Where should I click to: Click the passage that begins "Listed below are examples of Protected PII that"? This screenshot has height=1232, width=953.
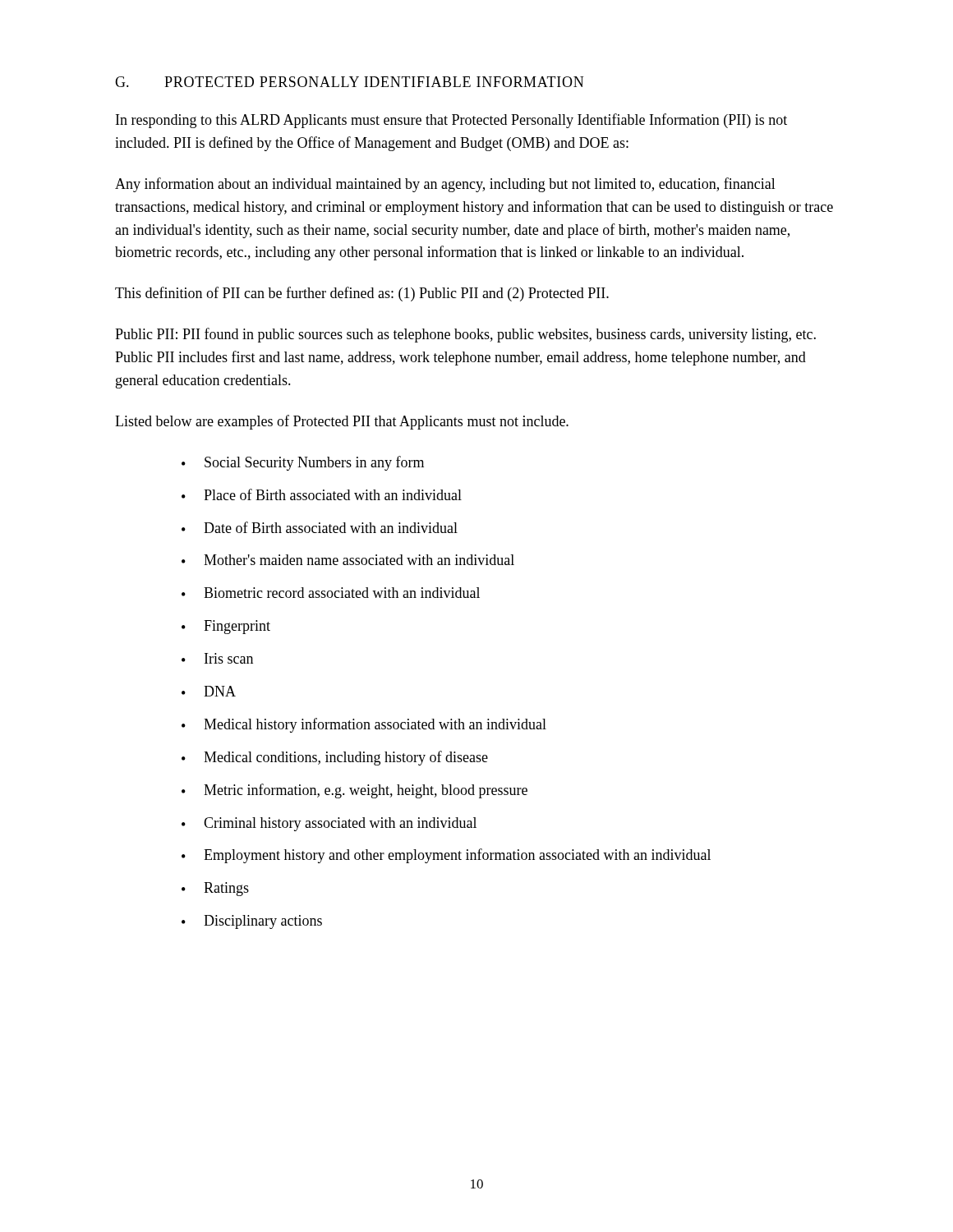coord(342,421)
